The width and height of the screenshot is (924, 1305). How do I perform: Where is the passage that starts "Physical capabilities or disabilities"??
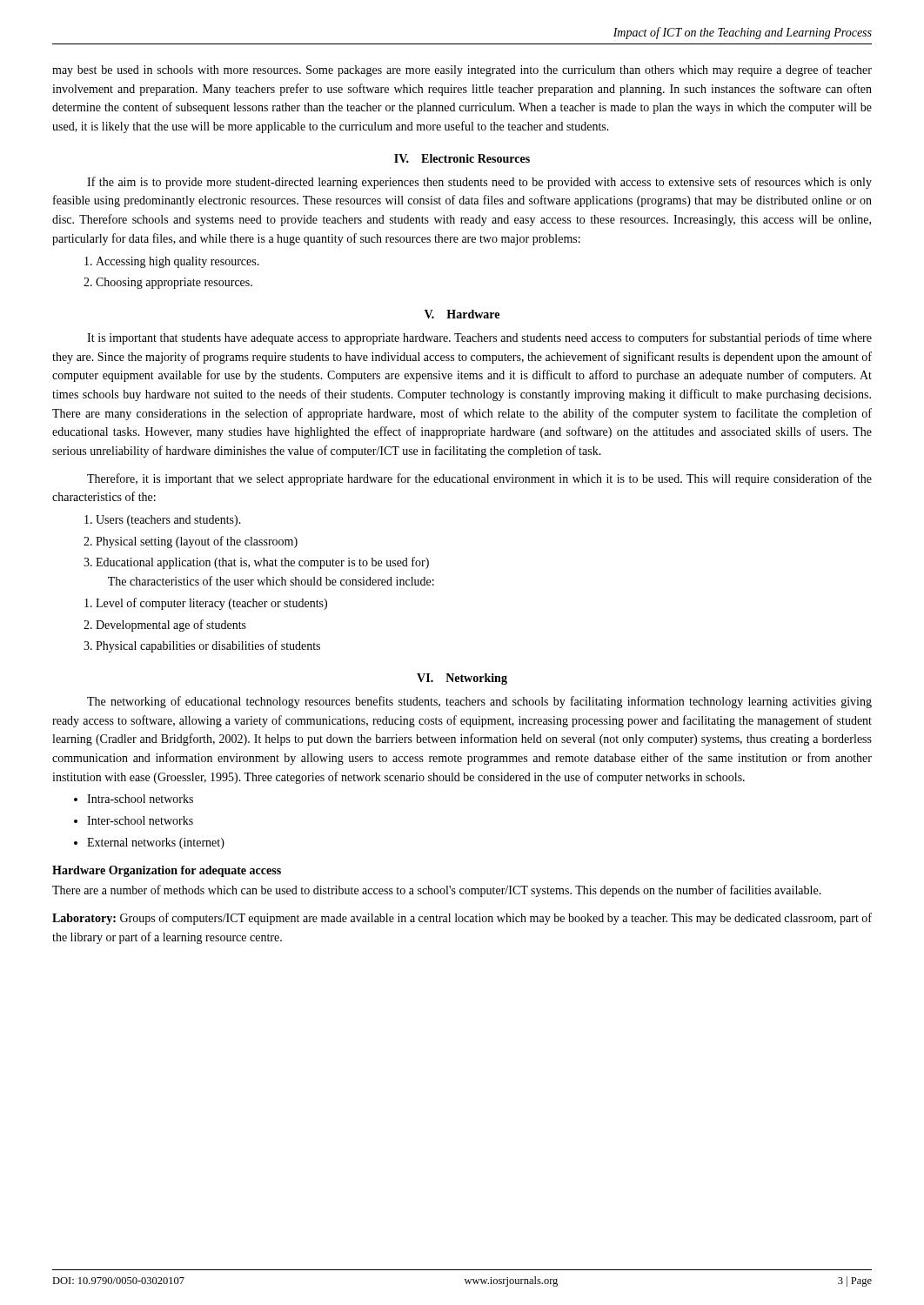[202, 646]
